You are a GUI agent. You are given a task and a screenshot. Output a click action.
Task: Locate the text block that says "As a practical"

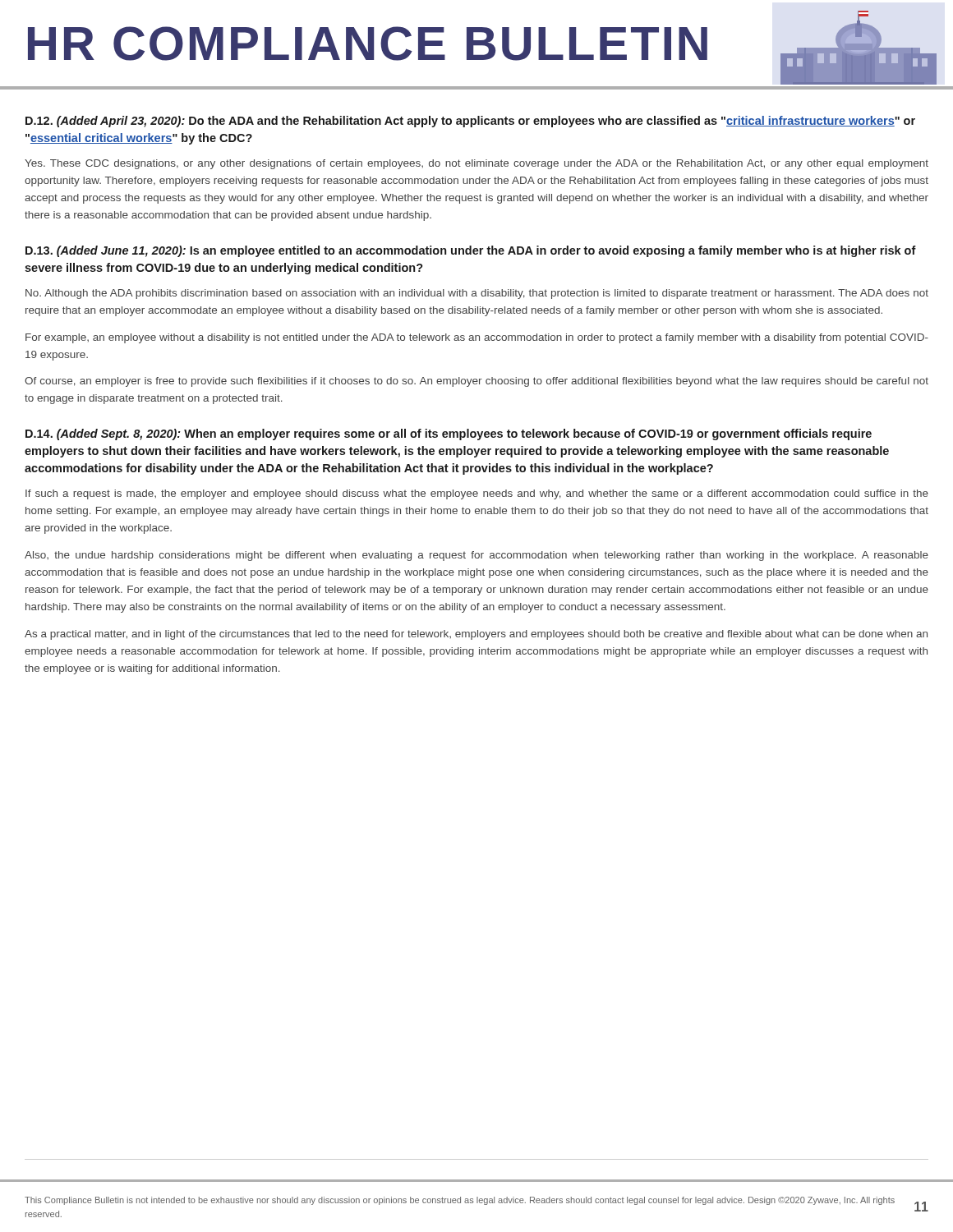pyautogui.click(x=476, y=651)
